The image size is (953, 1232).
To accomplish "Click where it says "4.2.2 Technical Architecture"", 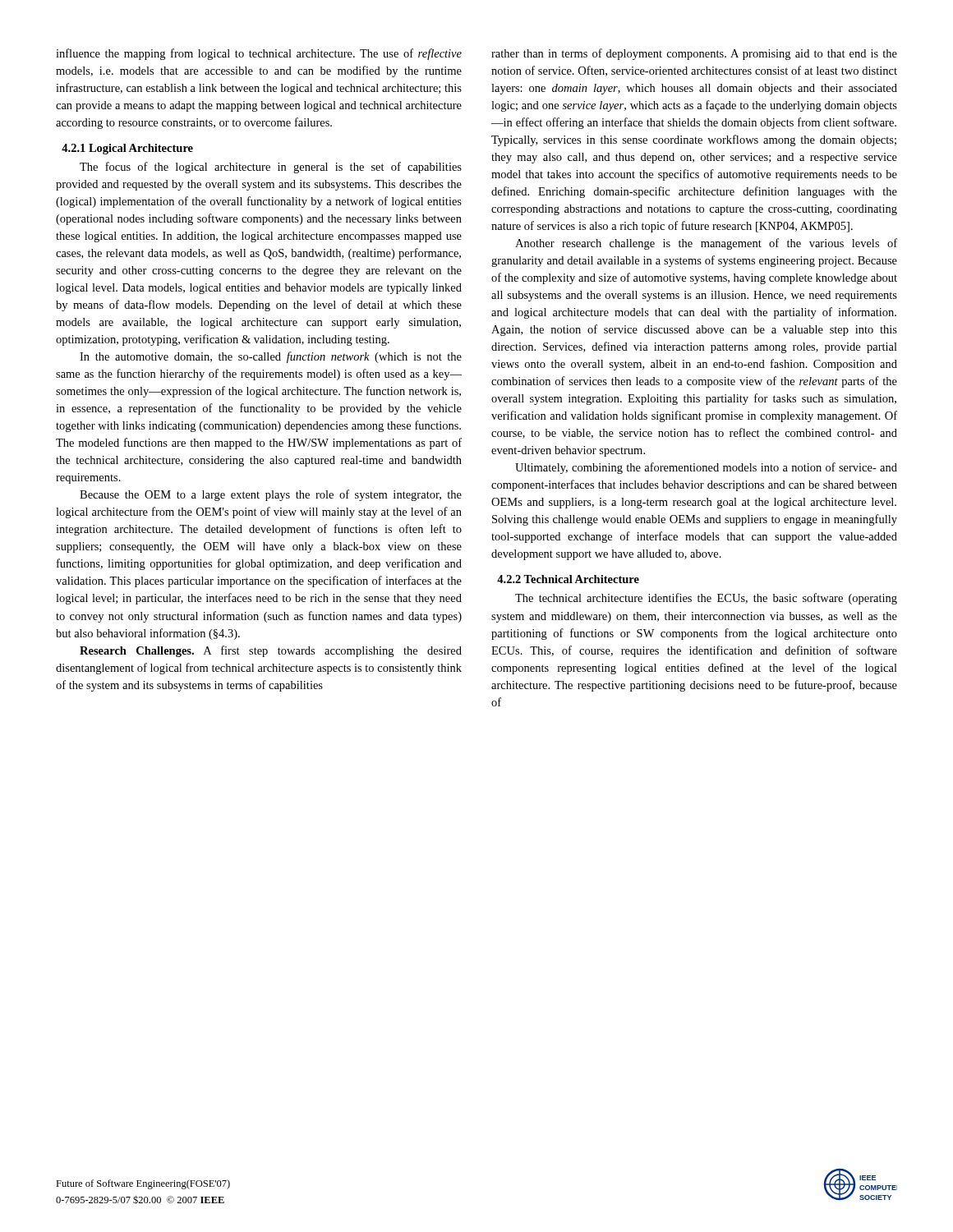I will tap(568, 579).
